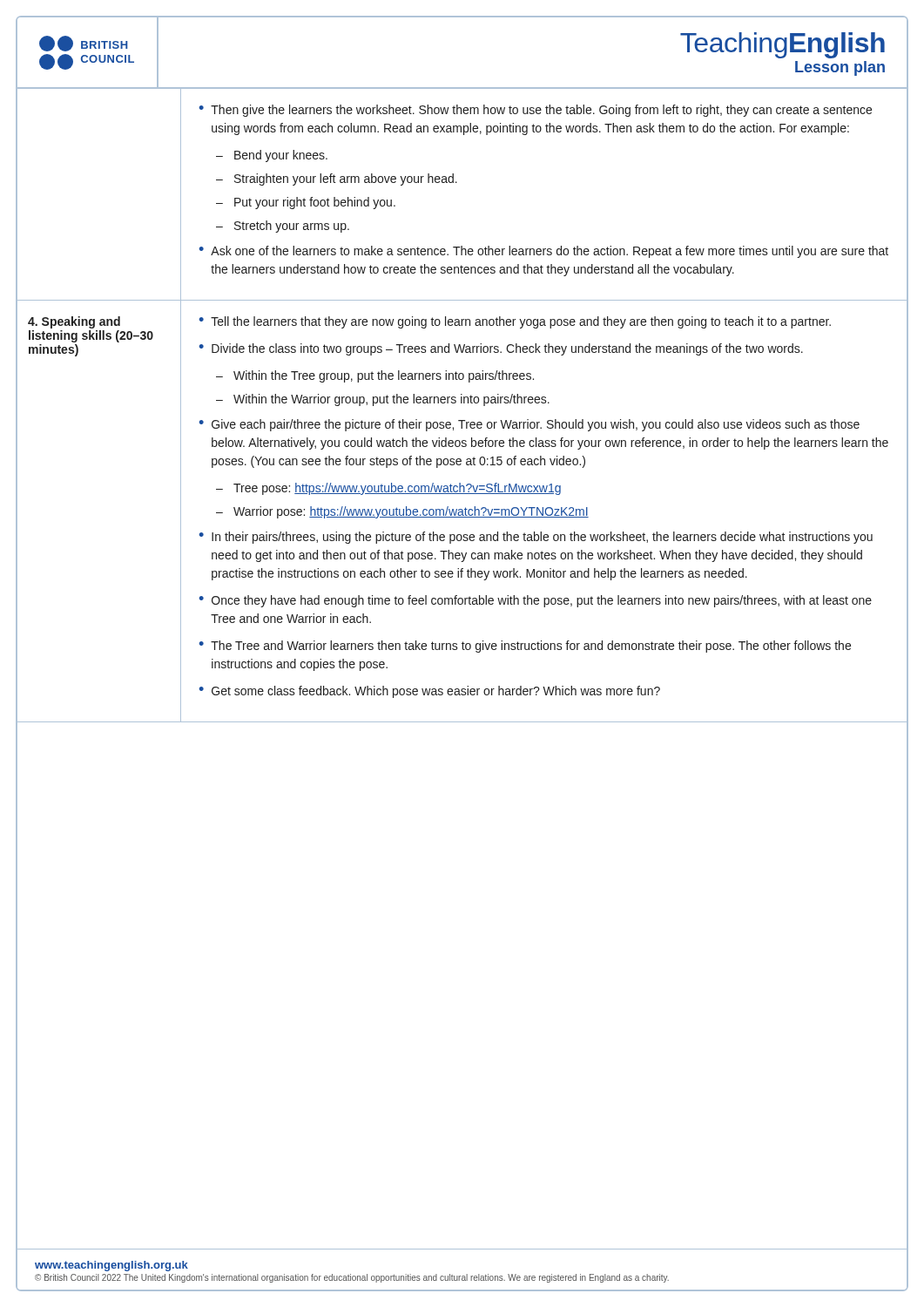Locate the block of text that opens with "Within the Warrior group, put the"

point(392,399)
